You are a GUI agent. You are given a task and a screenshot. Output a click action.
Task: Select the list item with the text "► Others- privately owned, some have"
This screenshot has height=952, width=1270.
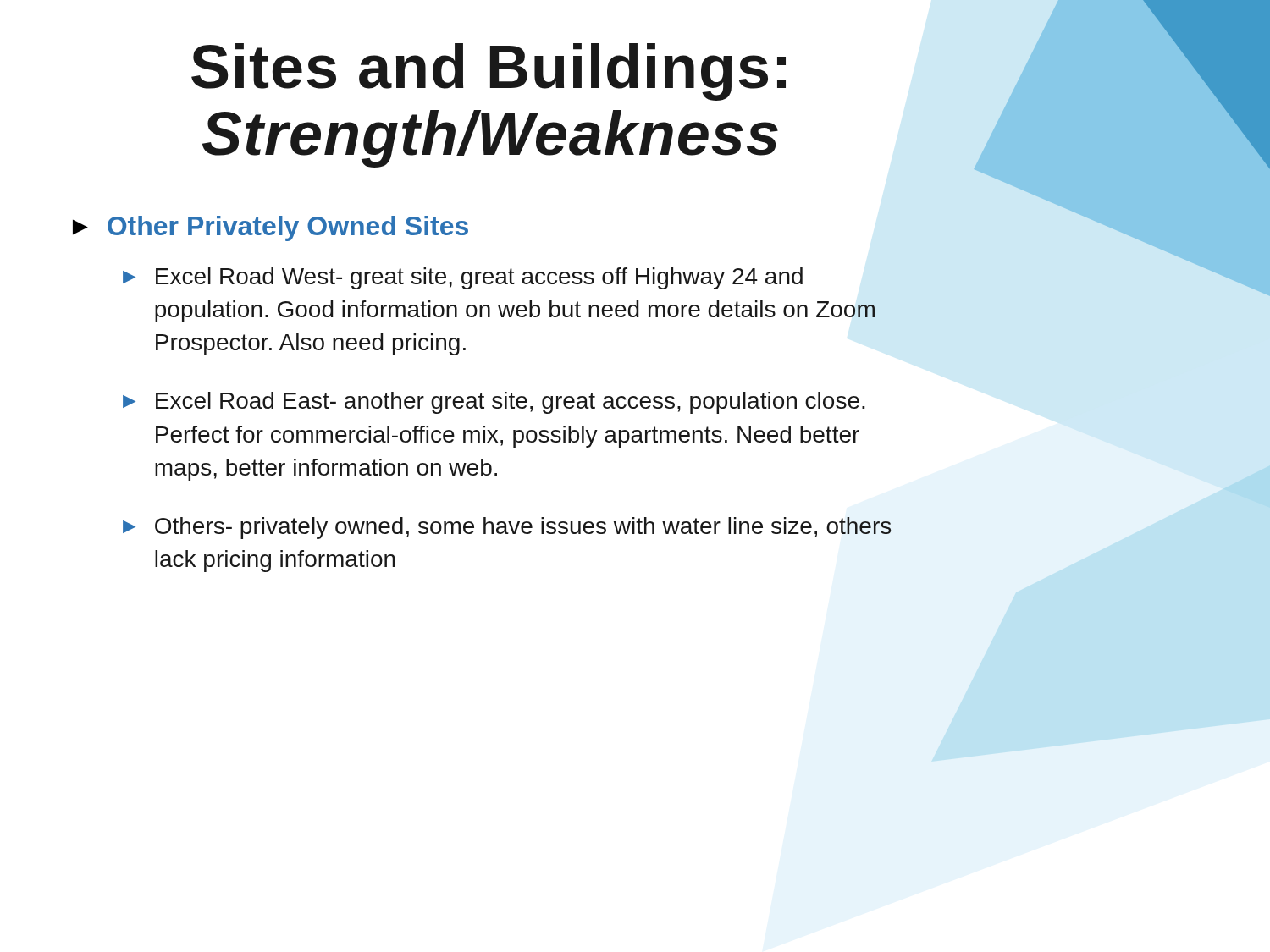516,542
